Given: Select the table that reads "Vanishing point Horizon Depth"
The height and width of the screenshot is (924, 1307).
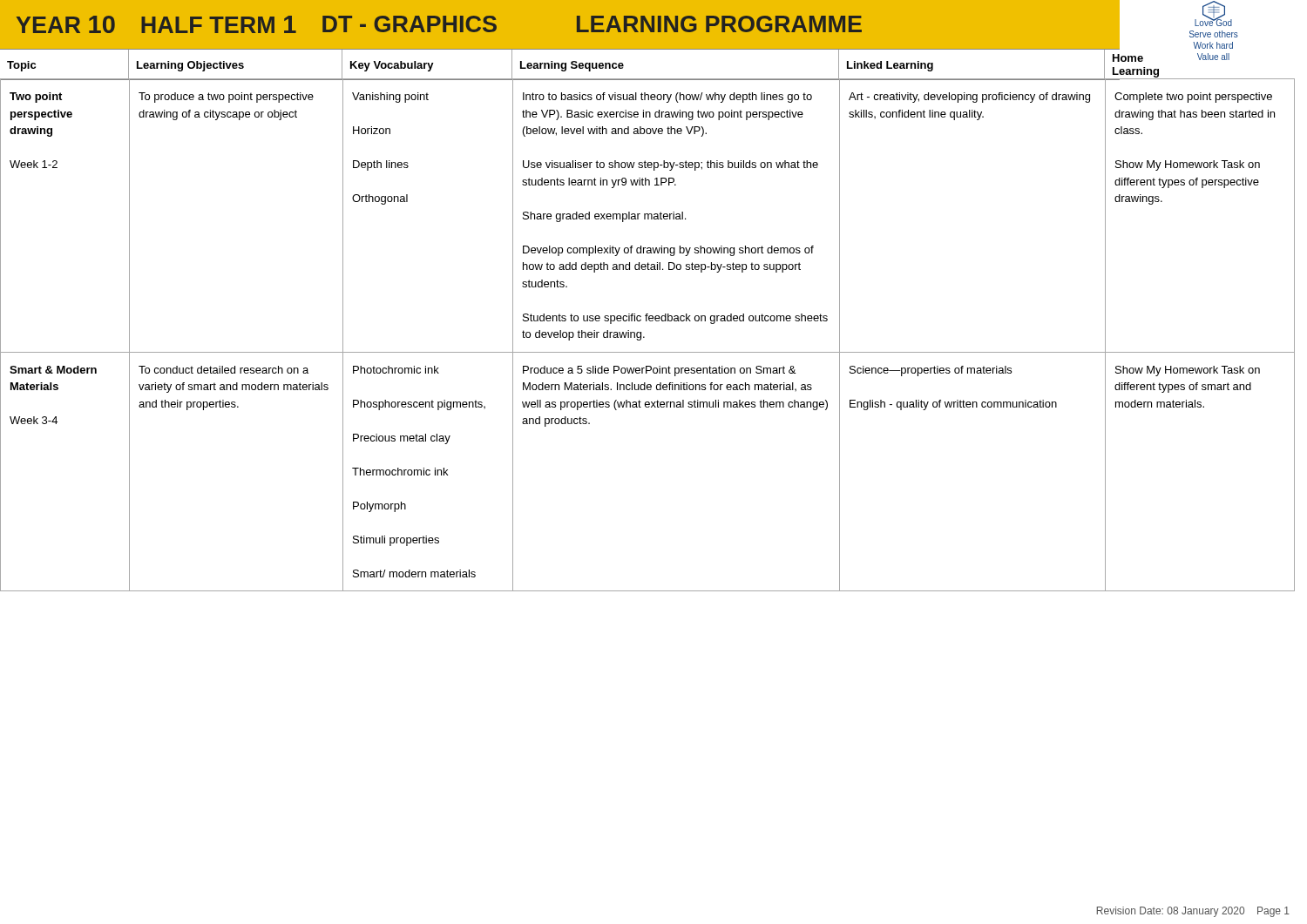Looking at the screenshot, I should (x=560, y=488).
